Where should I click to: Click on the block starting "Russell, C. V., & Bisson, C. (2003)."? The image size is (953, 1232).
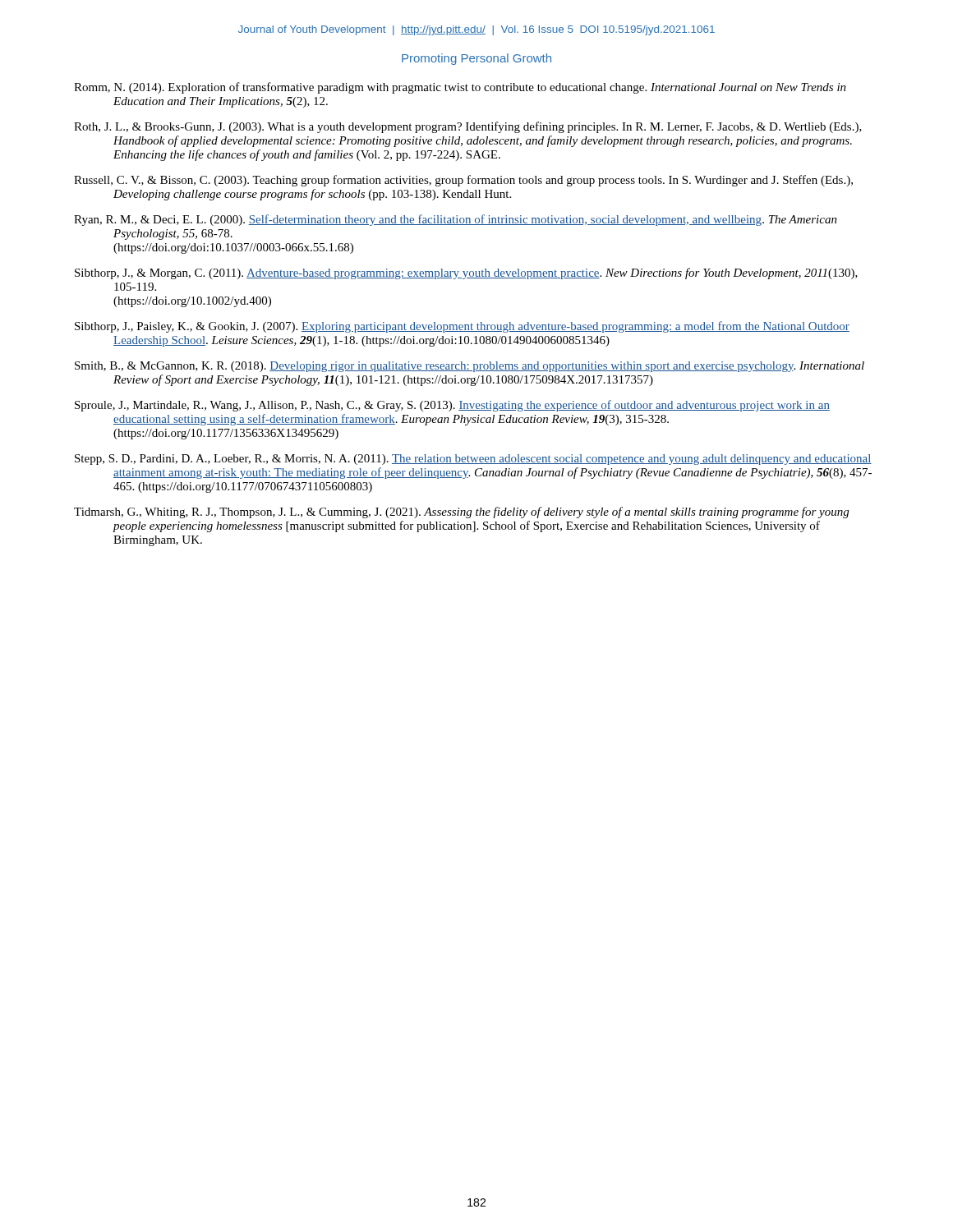[464, 187]
